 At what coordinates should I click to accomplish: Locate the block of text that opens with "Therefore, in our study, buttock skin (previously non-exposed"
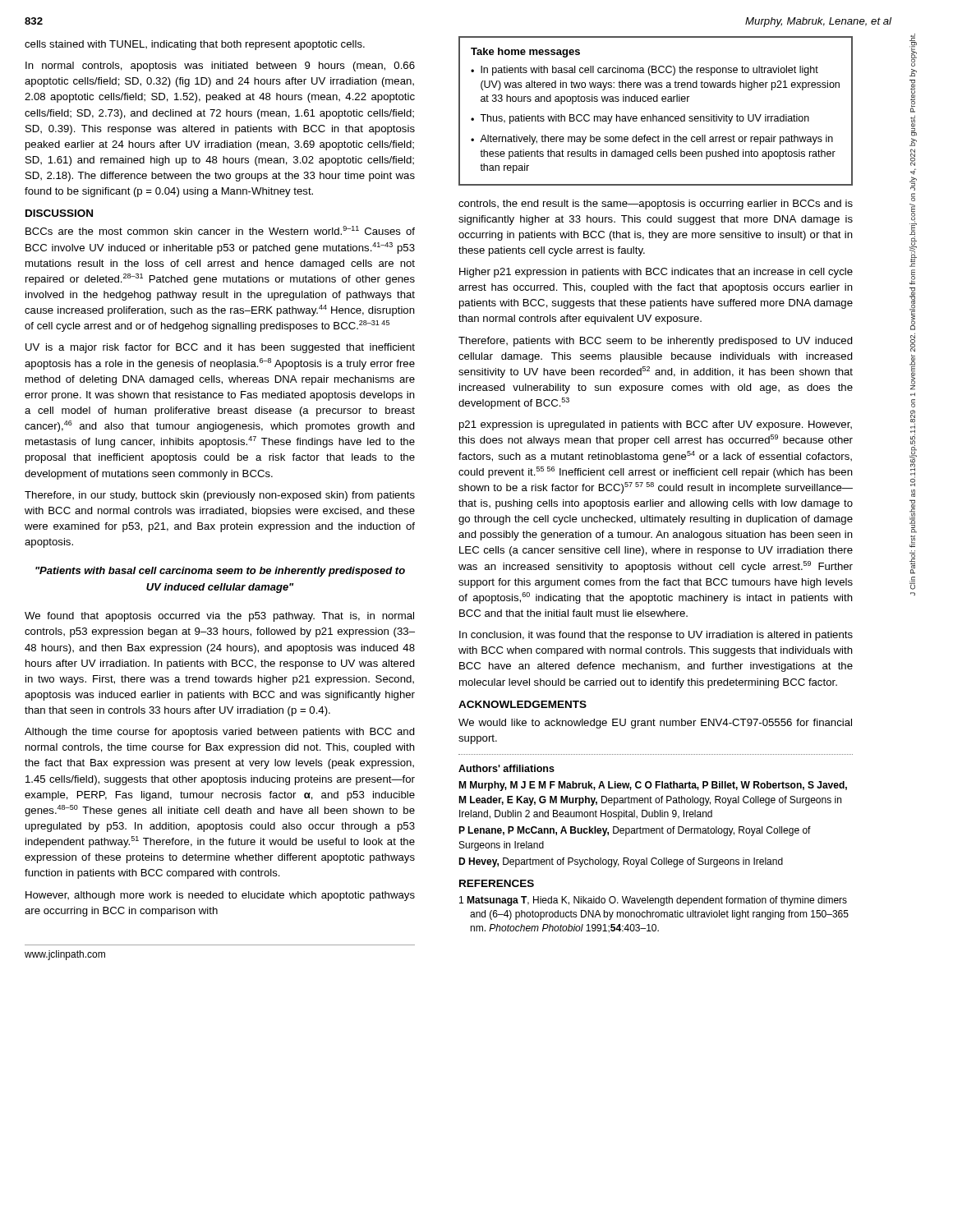220,518
